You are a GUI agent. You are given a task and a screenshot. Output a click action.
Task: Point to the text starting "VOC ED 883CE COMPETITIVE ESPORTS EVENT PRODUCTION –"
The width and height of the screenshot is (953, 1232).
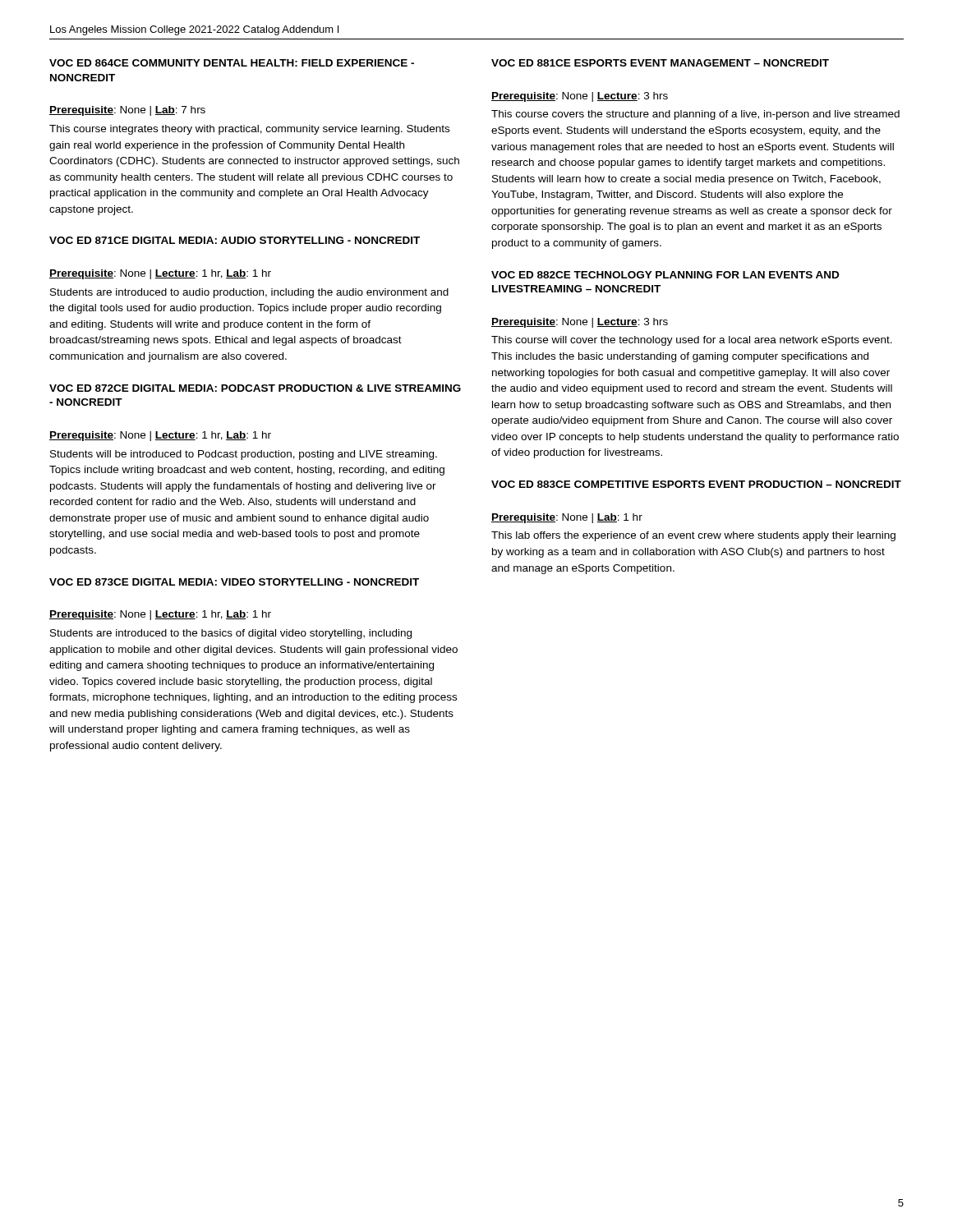click(x=698, y=484)
